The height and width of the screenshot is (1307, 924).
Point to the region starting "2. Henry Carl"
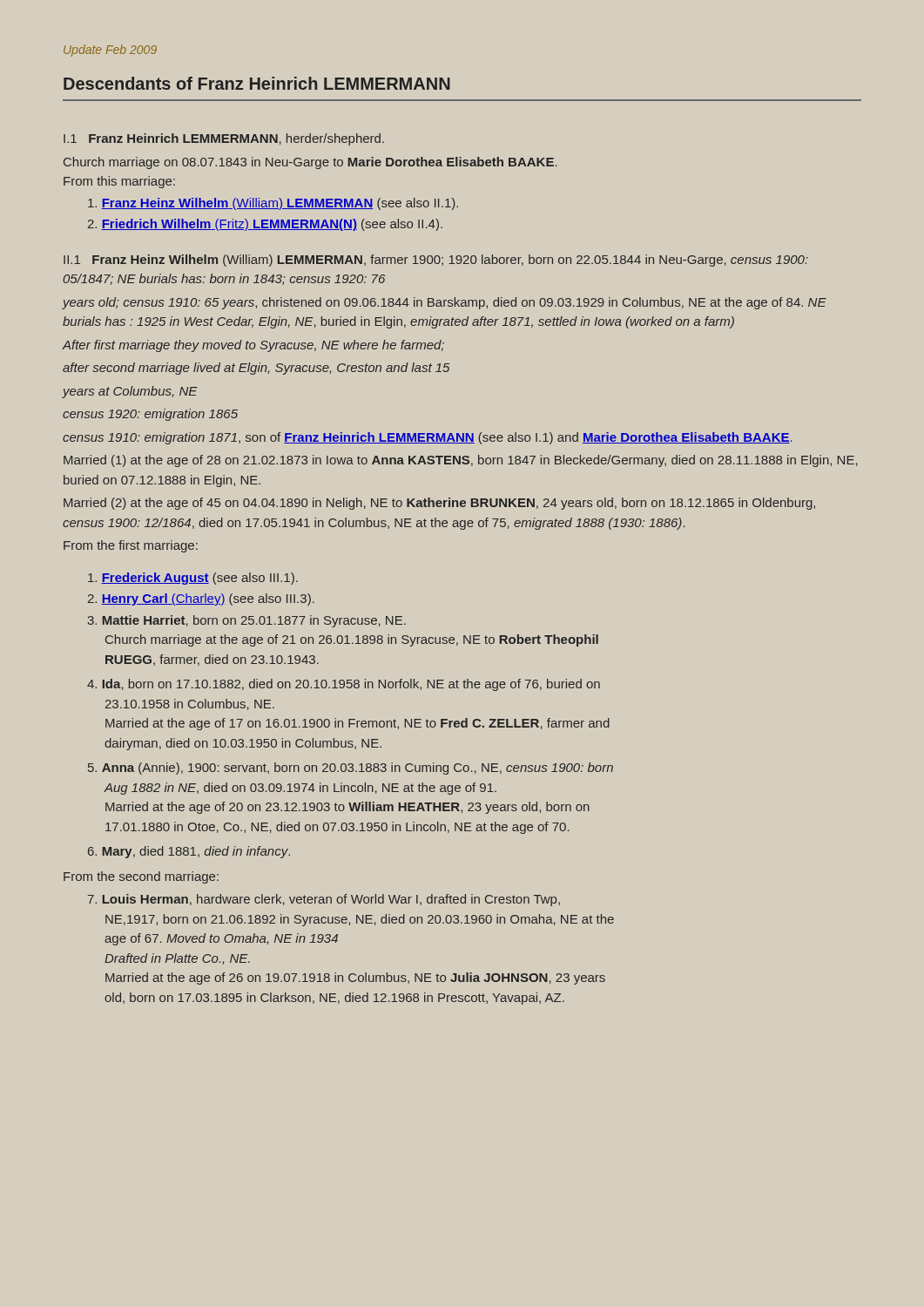pos(201,598)
